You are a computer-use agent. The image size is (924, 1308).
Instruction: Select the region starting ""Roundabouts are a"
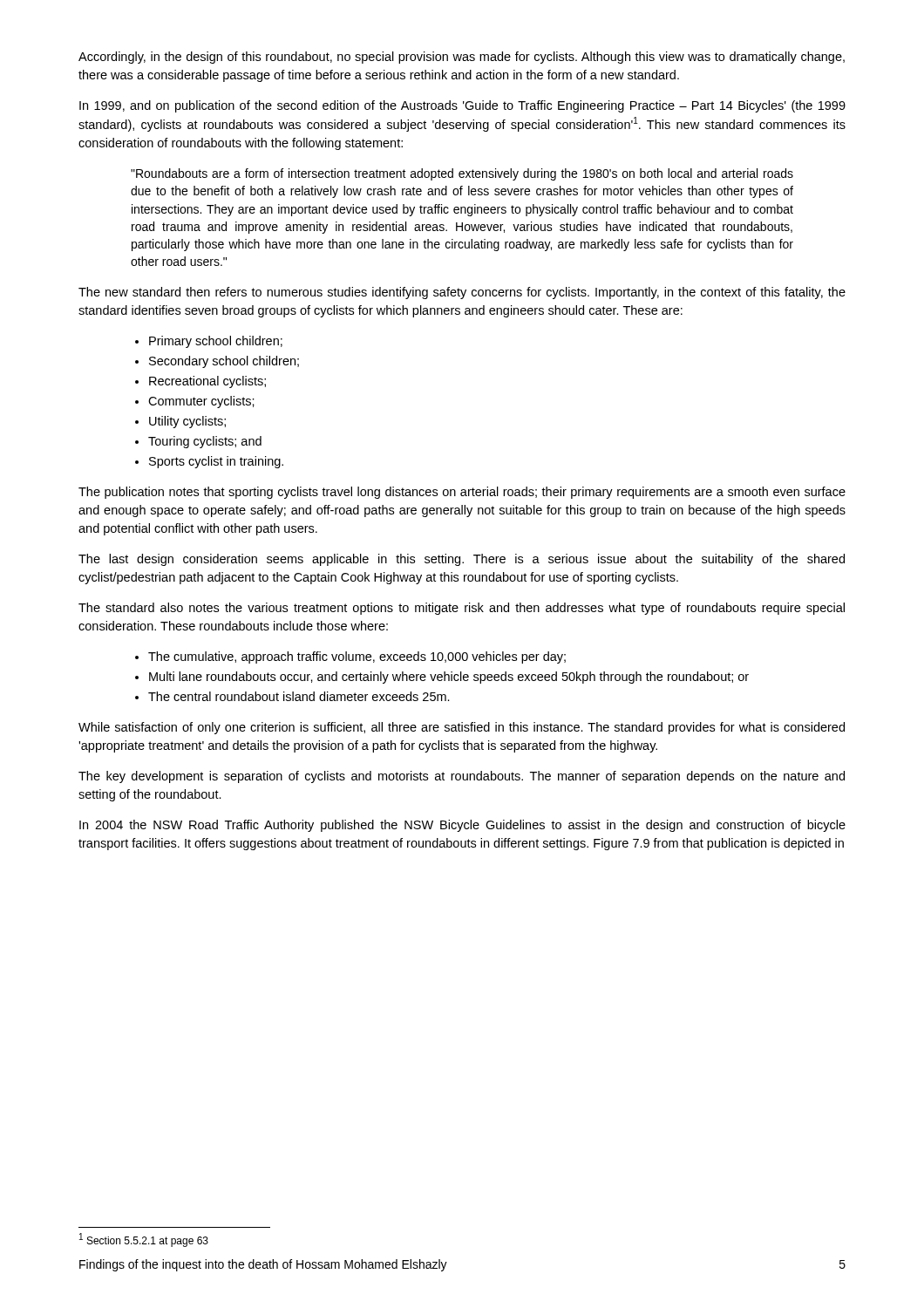[462, 218]
